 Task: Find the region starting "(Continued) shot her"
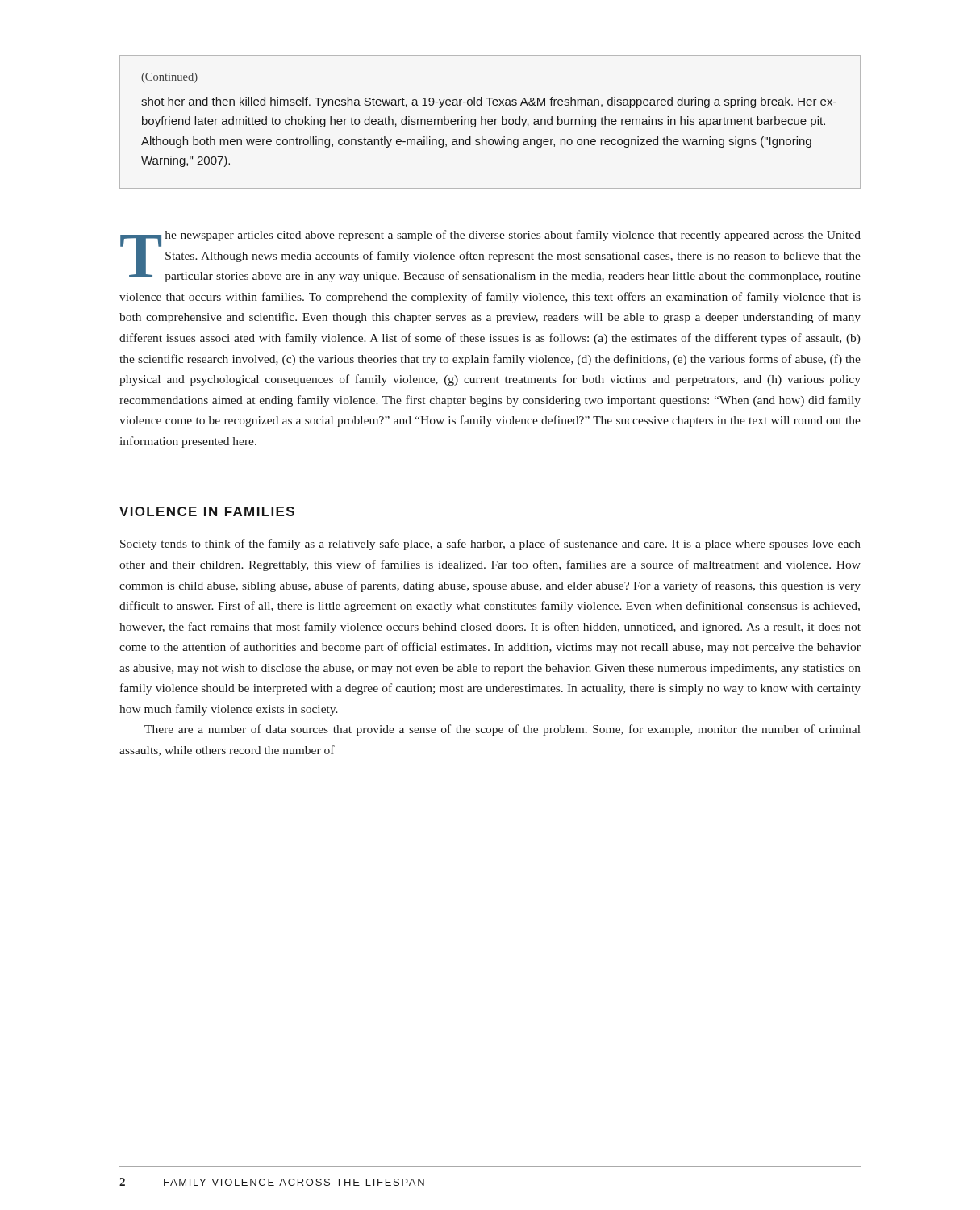coord(490,120)
